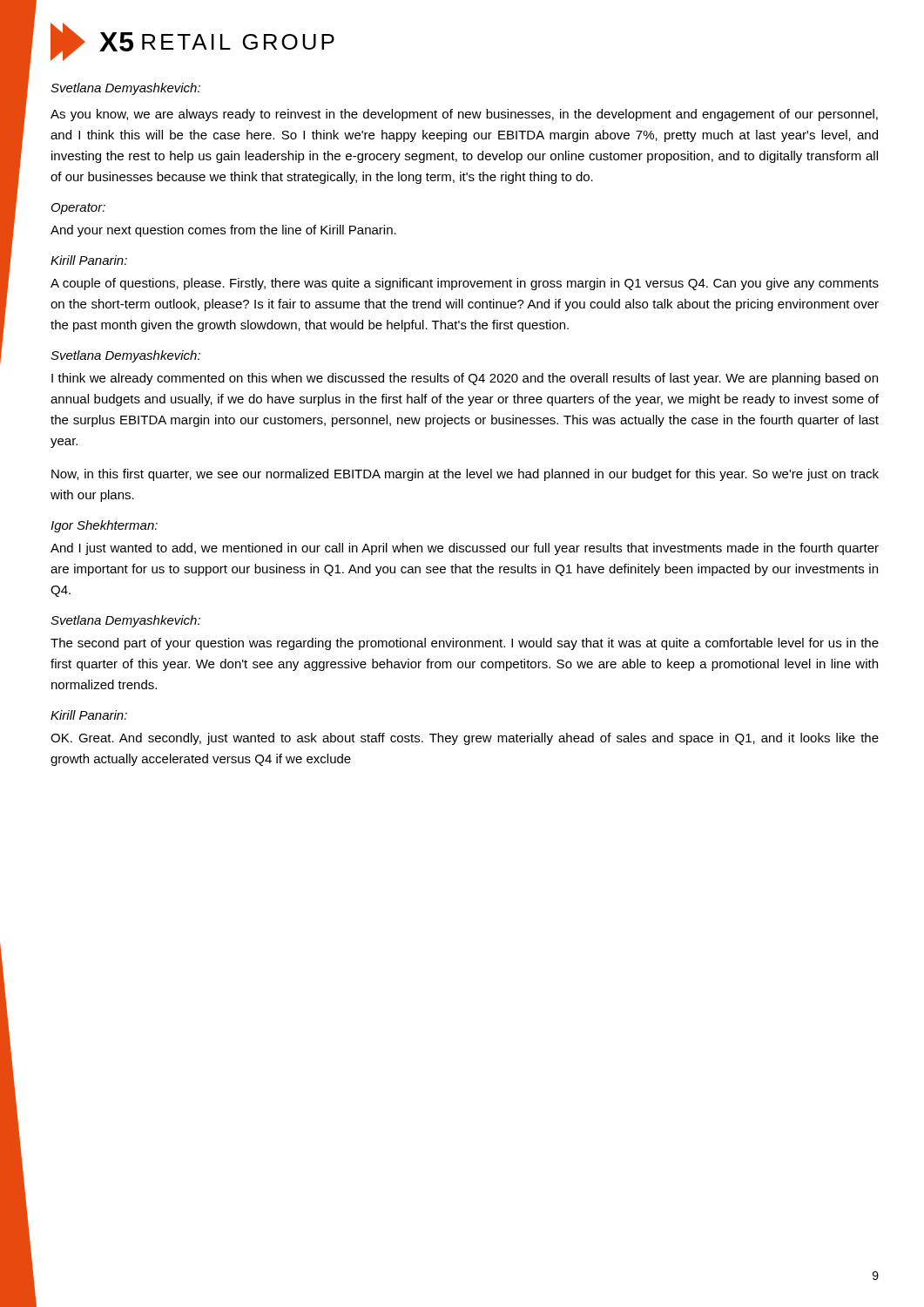
Task: Locate the text block that reads "As you know, we are always"
Action: click(465, 145)
